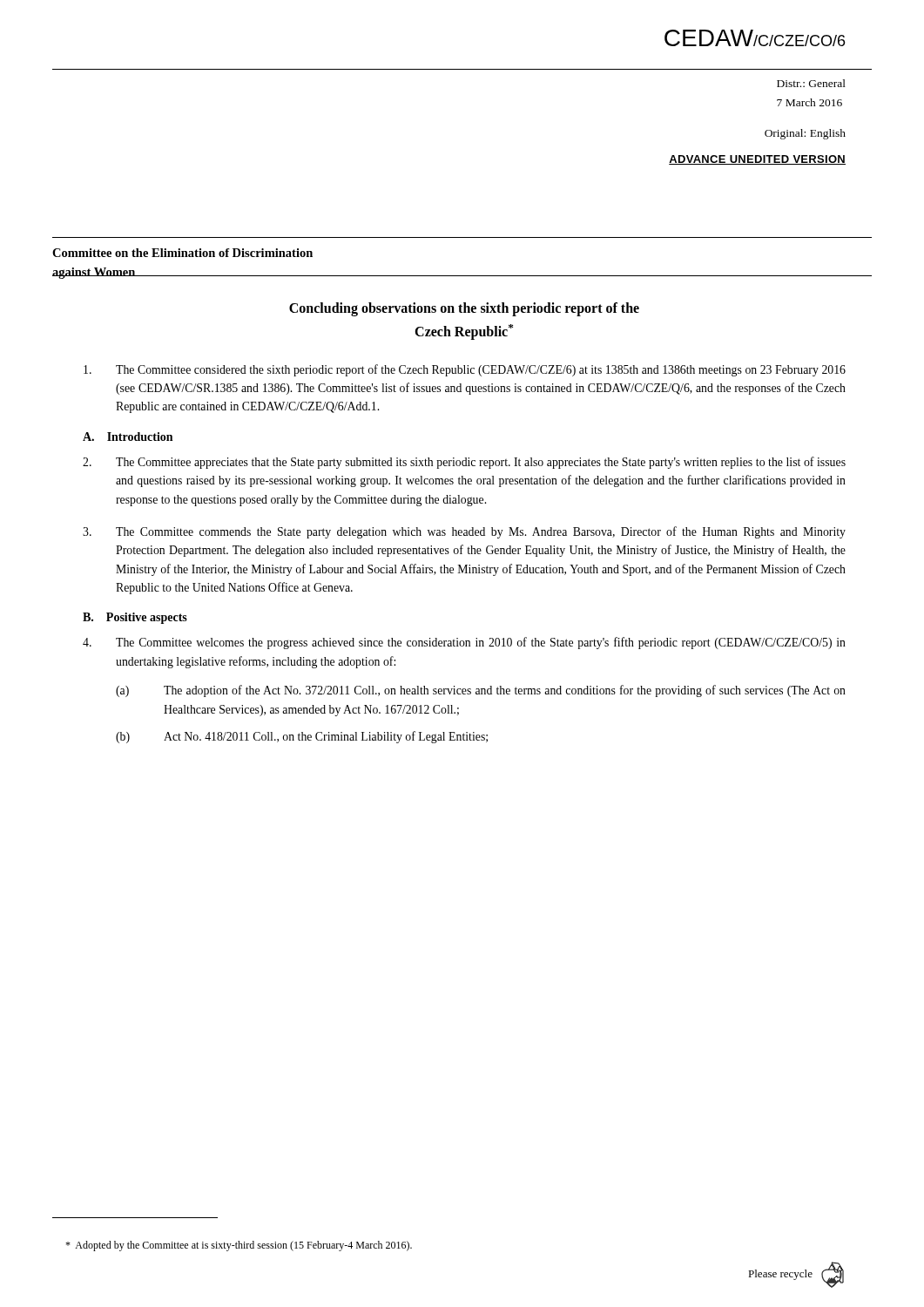
Task: Point to the block starting "Committee on the Elimination of Discrimination against Women"
Action: [x=183, y=262]
